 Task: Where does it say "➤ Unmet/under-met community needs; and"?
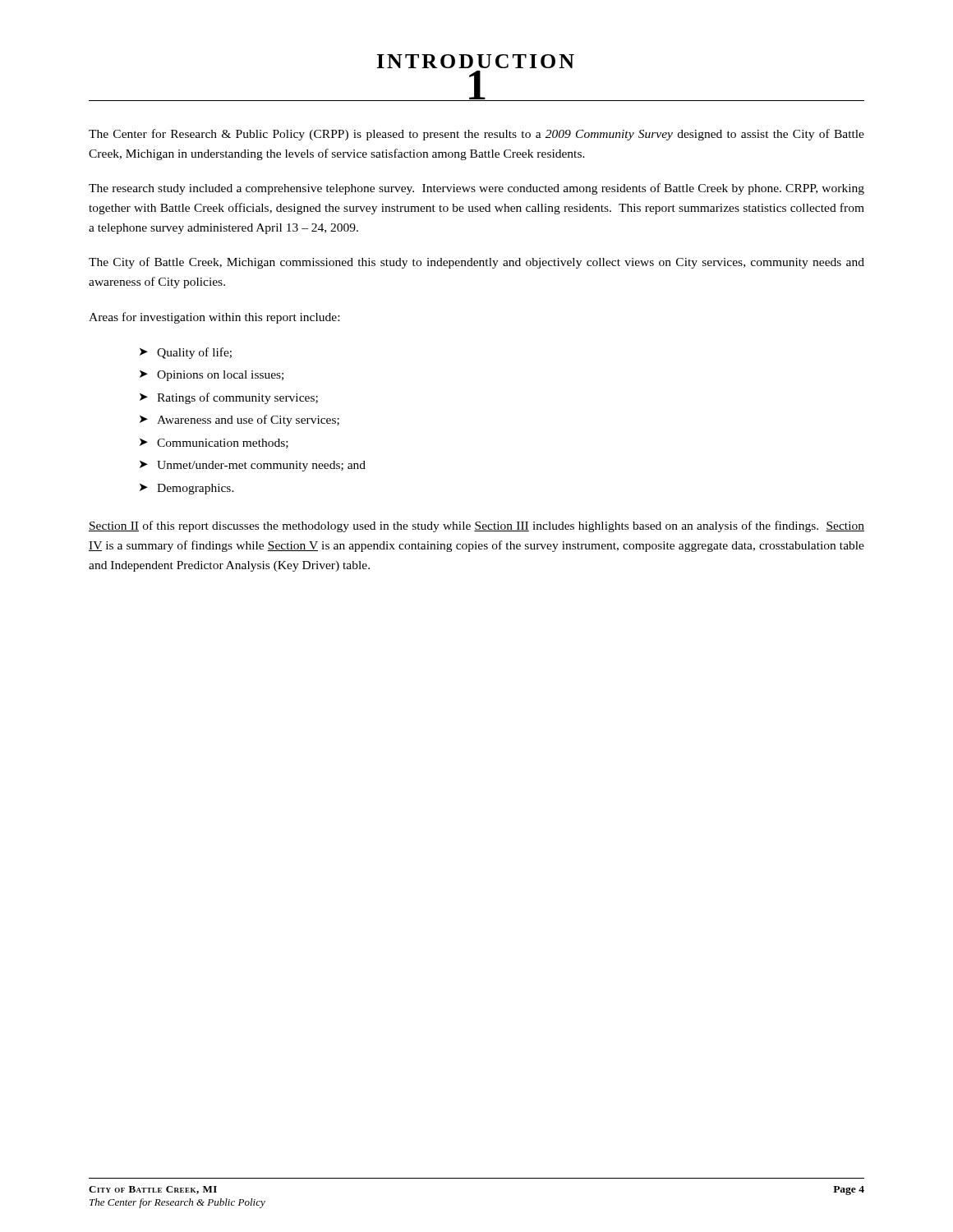(252, 465)
